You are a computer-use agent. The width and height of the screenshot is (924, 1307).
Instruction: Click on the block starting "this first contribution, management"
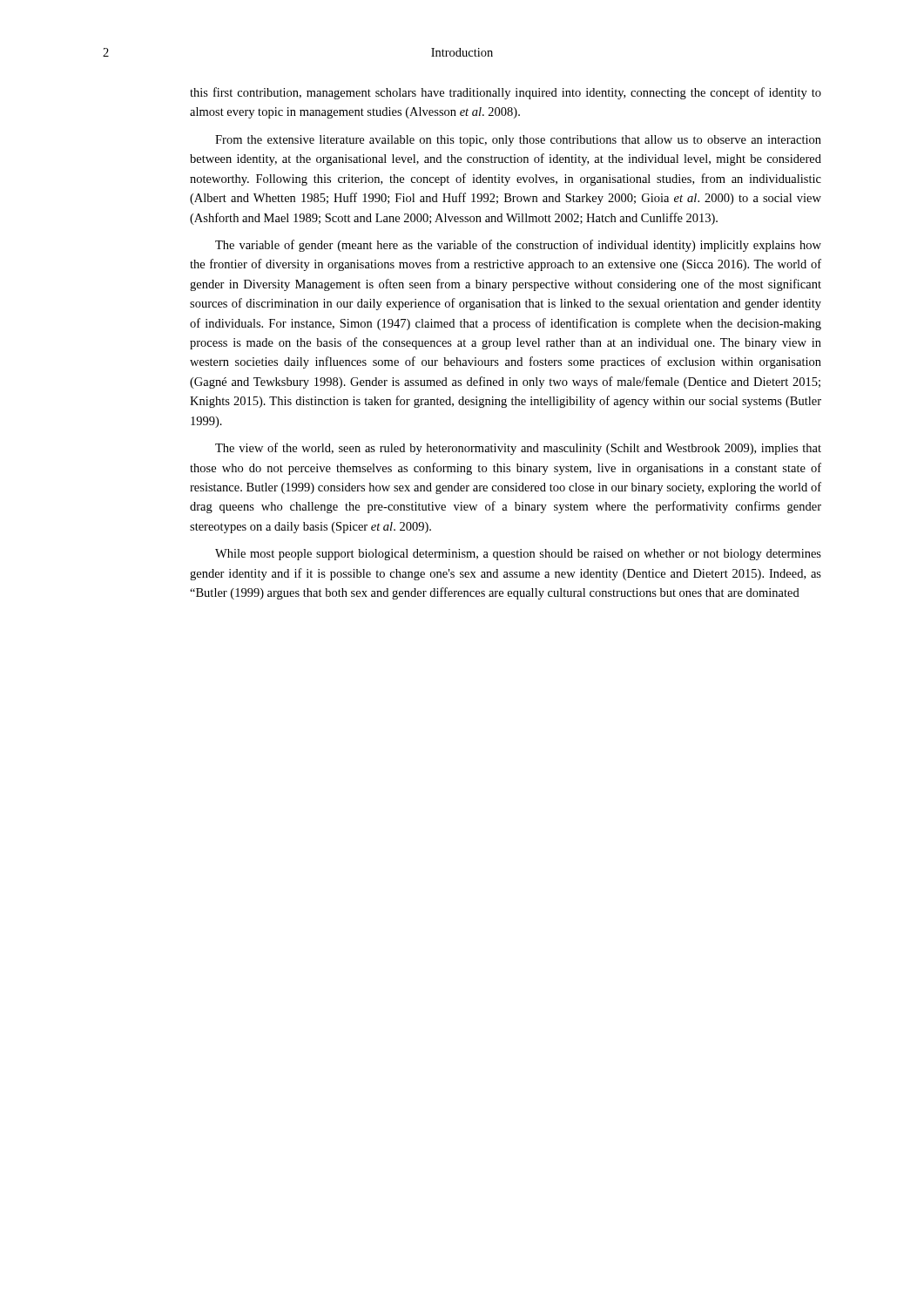pos(506,102)
